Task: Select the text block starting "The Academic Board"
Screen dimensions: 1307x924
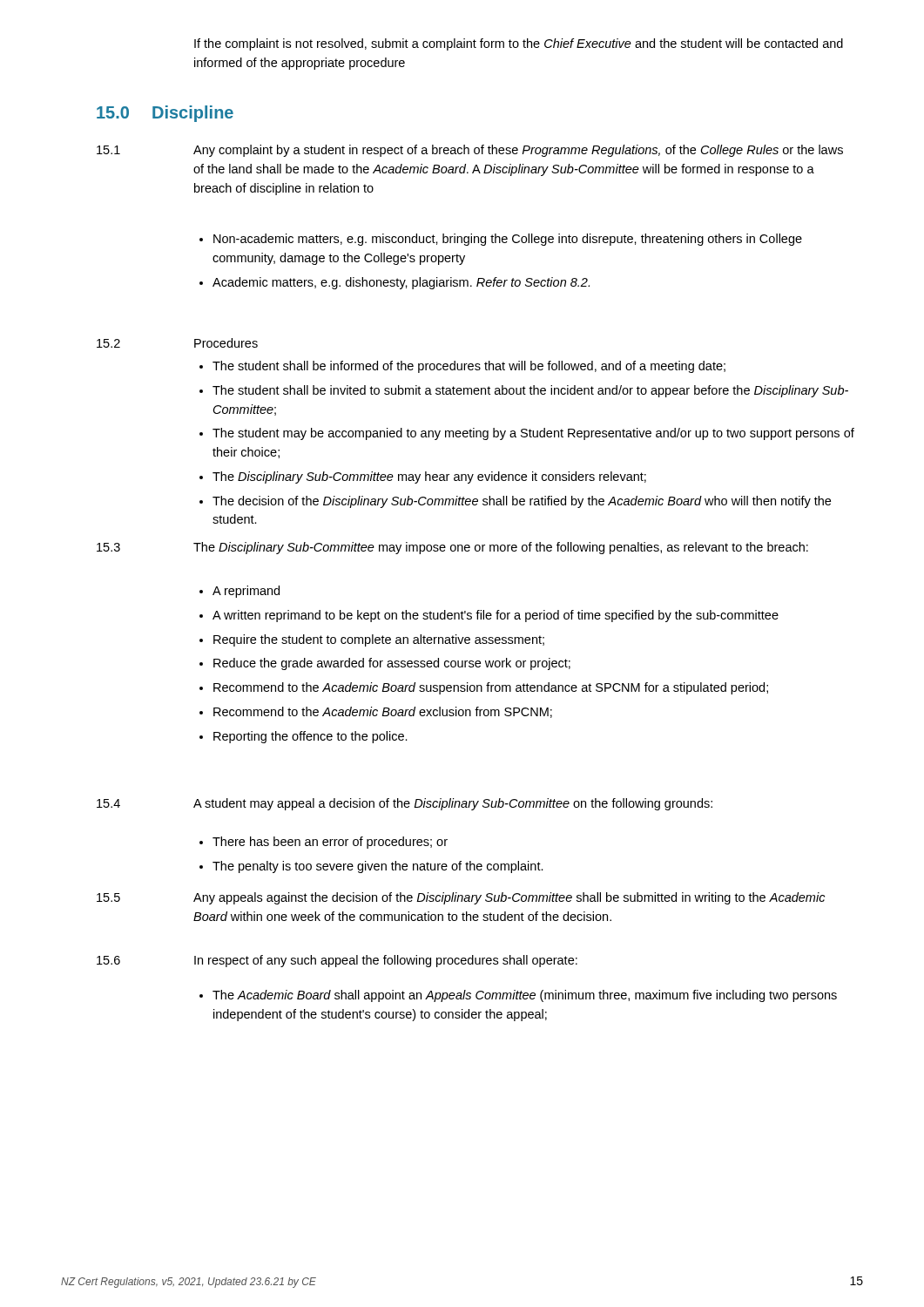Action: (525, 1005)
